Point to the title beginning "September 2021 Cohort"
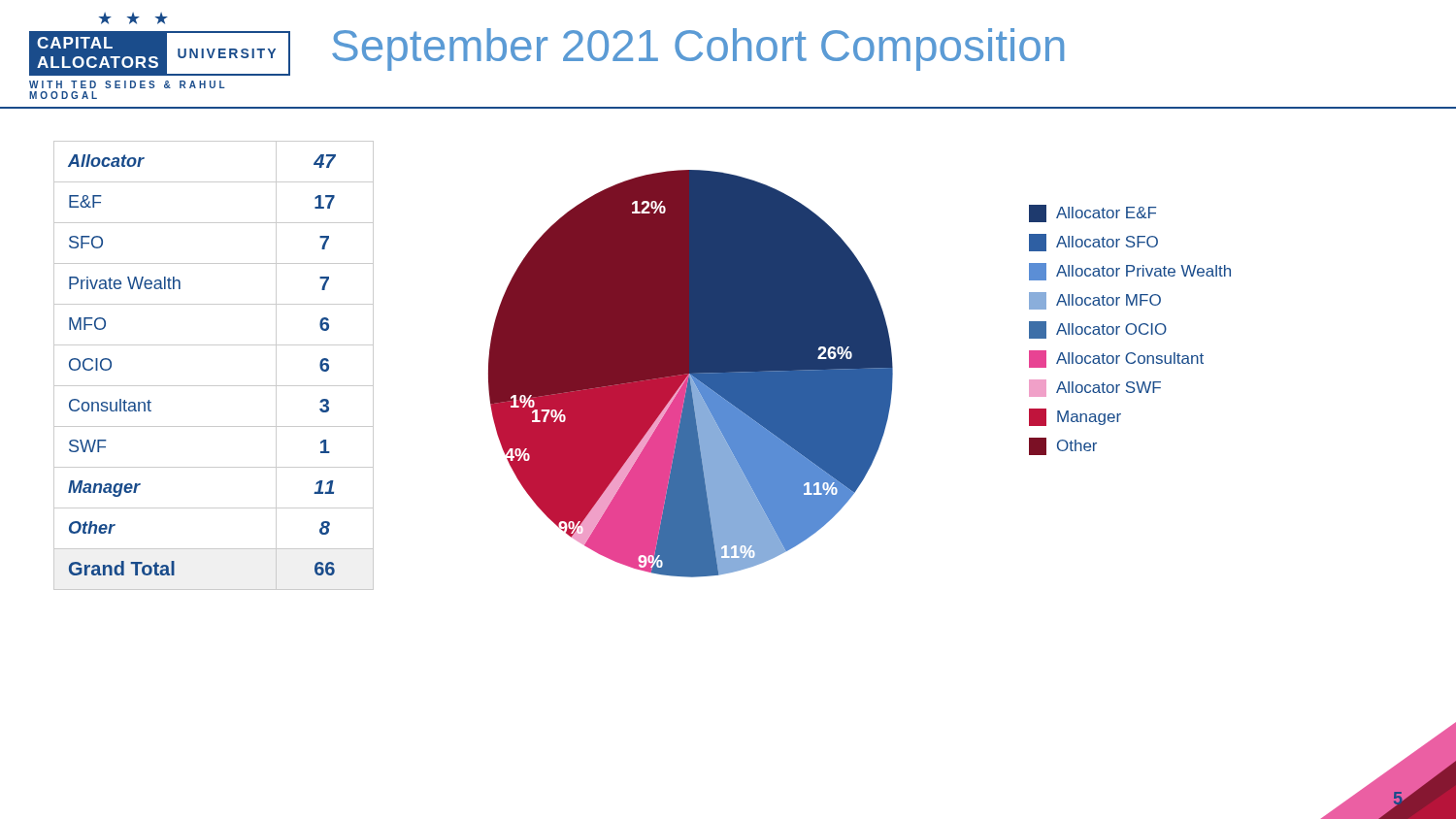This screenshot has height=819, width=1456. tap(699, 46)
